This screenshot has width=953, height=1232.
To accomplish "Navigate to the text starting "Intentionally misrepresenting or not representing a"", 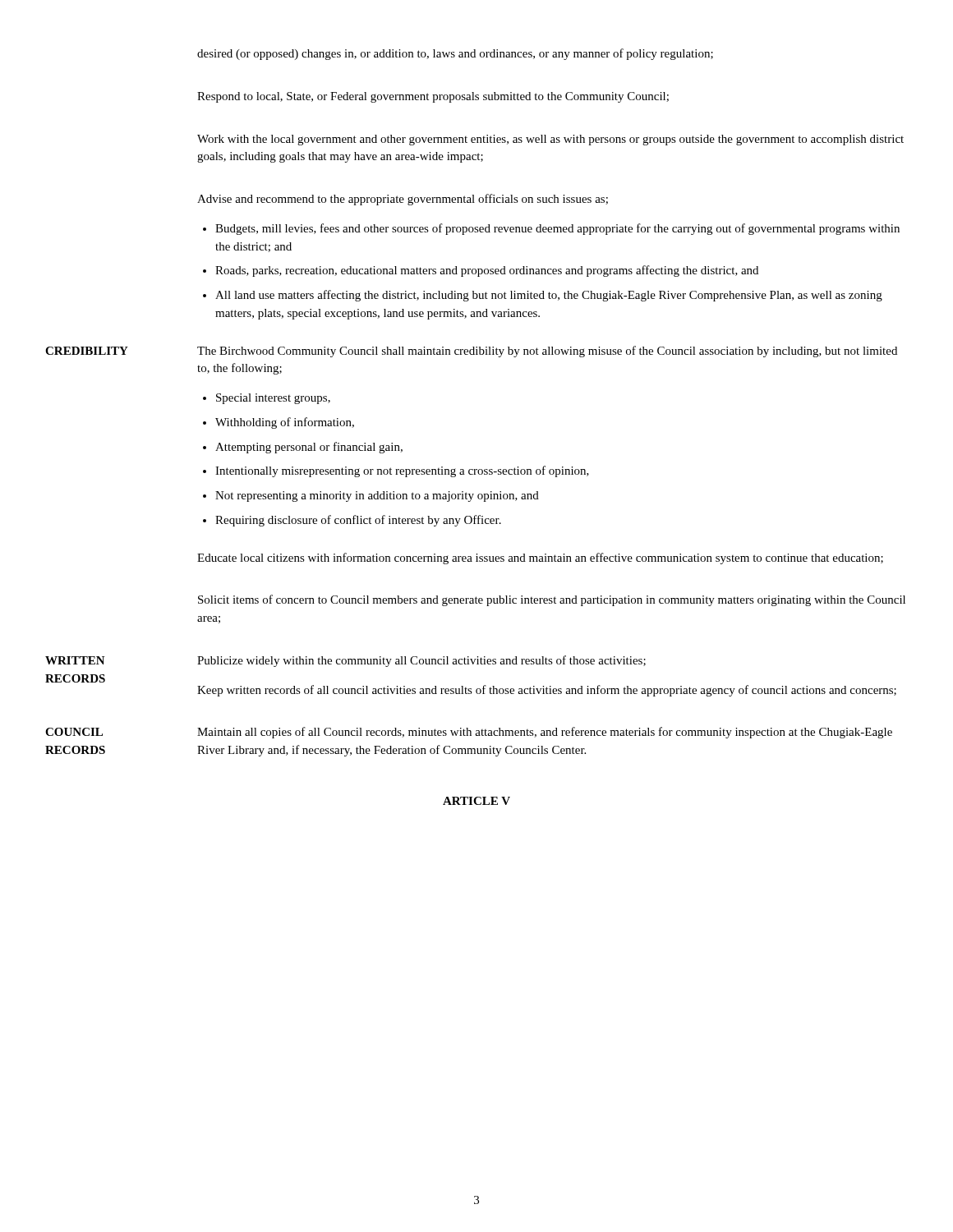I will (402, 471).
